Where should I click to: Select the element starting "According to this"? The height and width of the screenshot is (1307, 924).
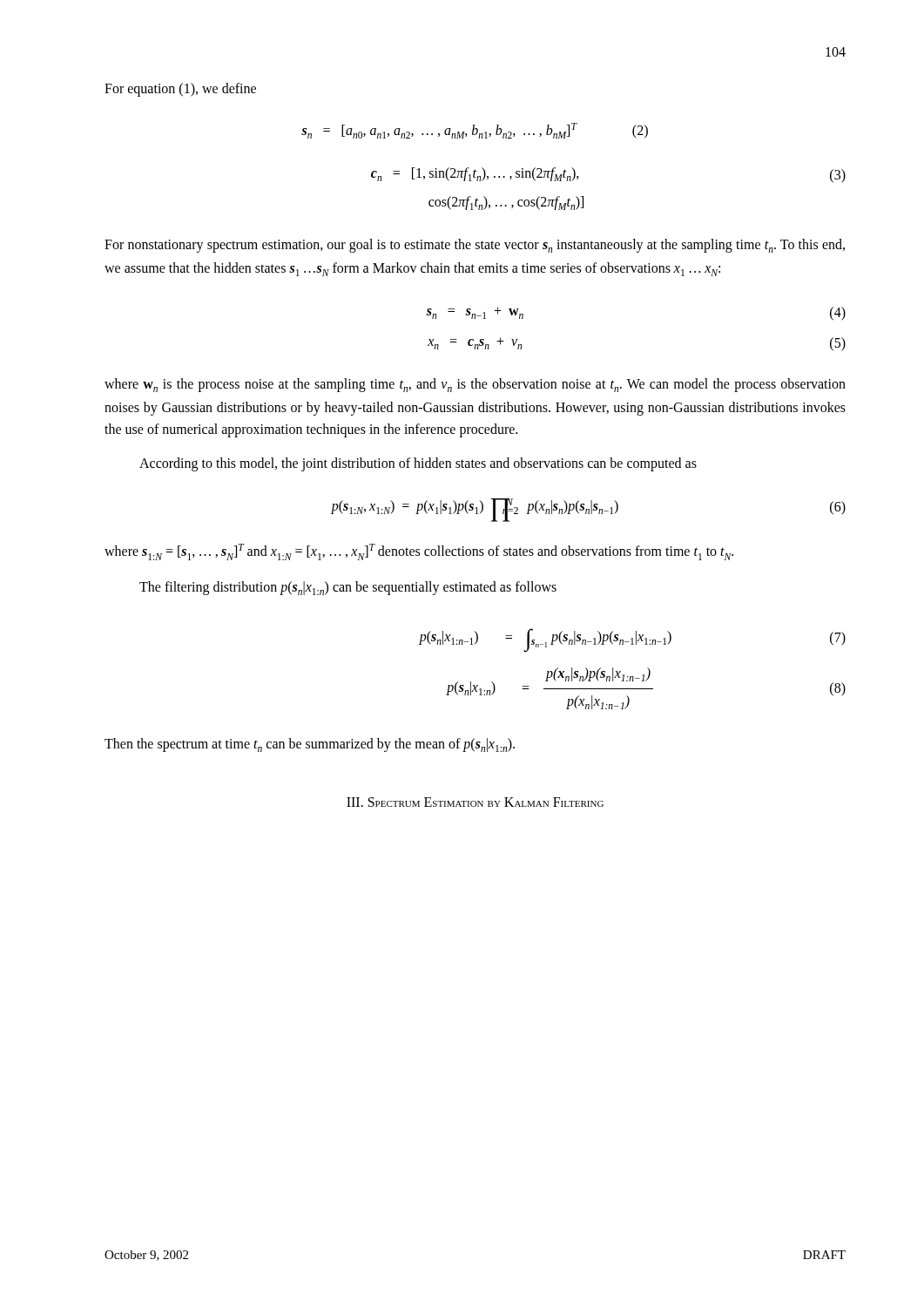[x=418, y=463]
